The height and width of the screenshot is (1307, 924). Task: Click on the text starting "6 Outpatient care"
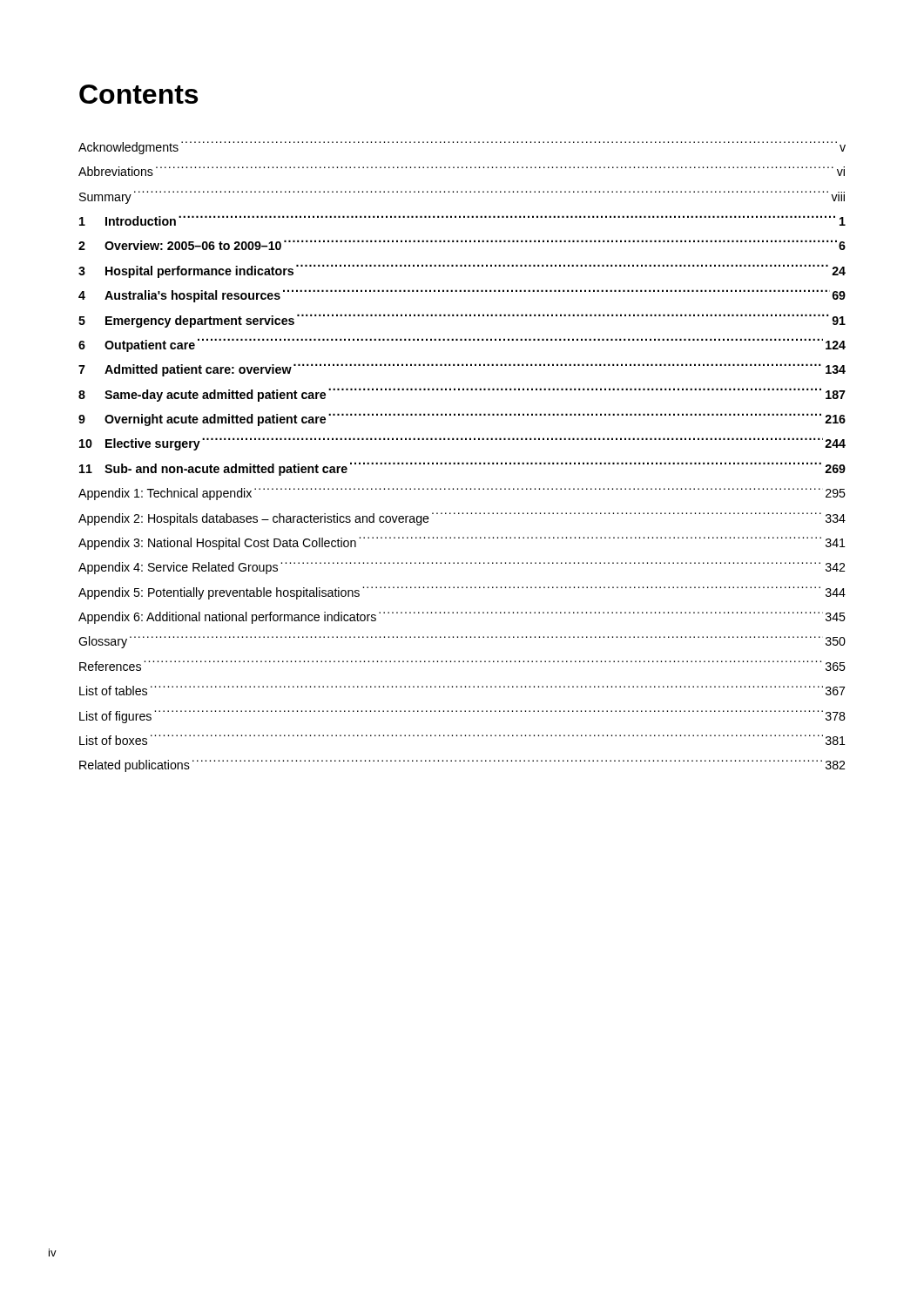coord(462,345)
